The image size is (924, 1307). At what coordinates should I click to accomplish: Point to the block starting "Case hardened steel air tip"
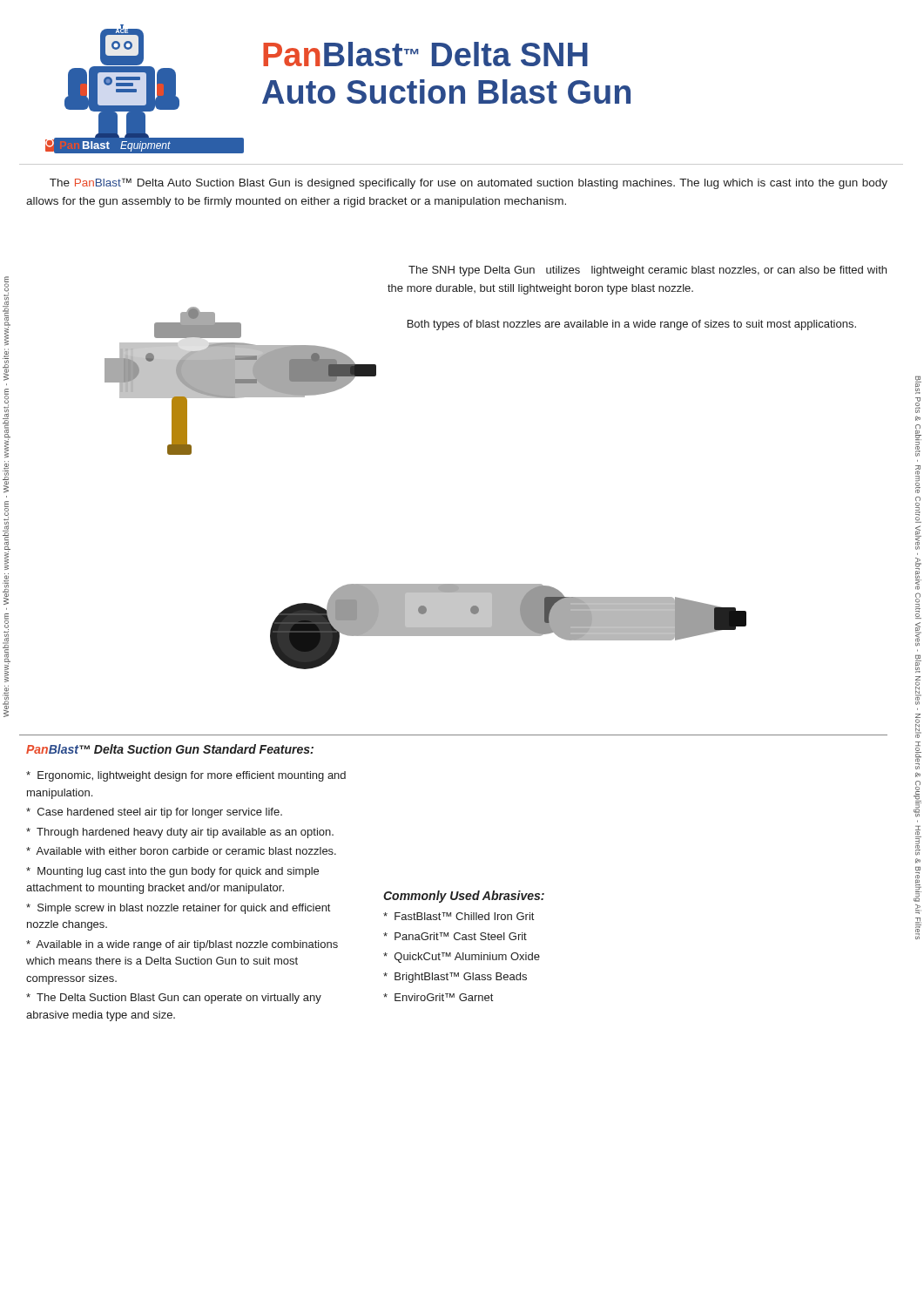coord(155,812)
